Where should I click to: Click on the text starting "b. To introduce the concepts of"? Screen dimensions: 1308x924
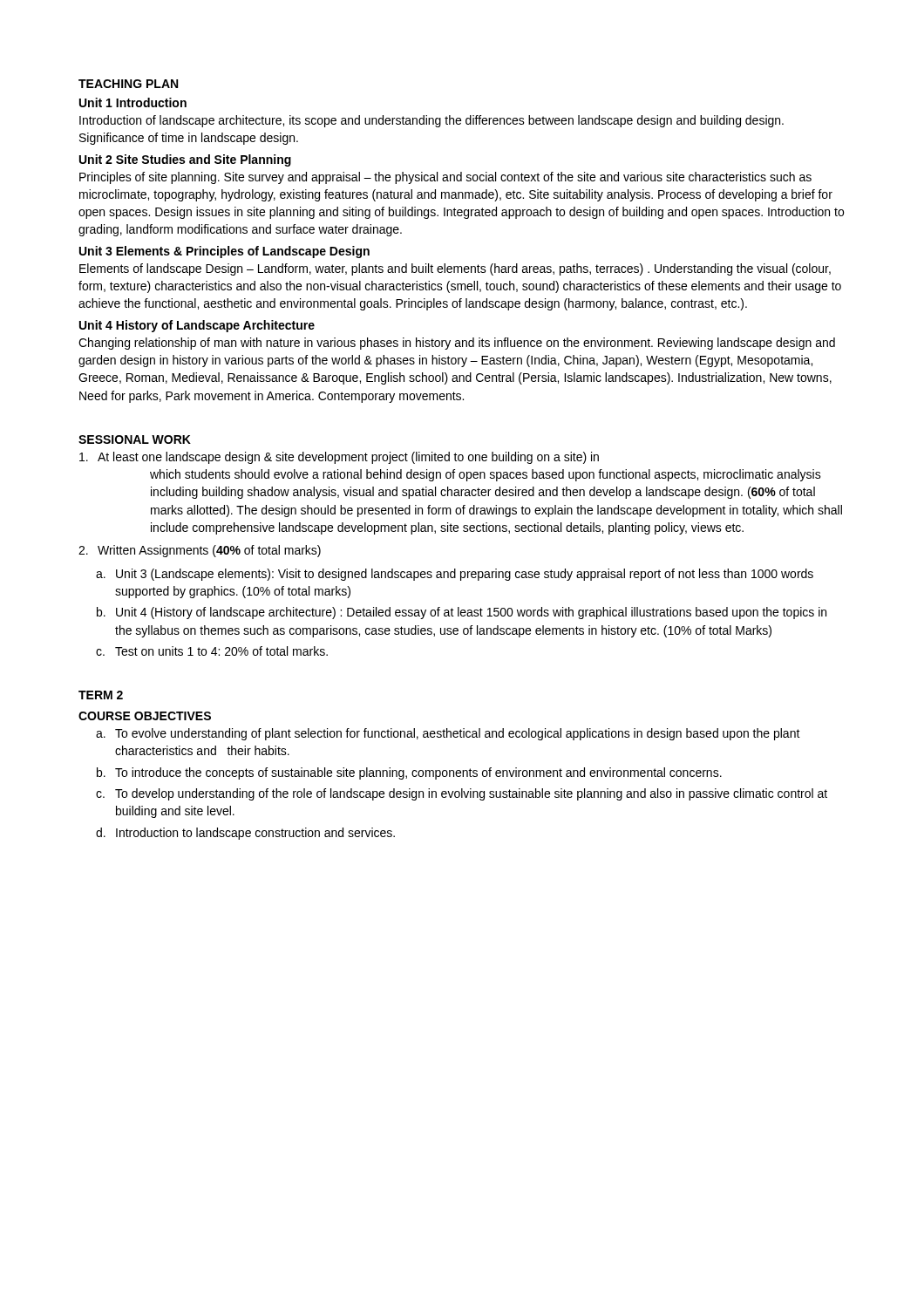[x=471, y=772]
